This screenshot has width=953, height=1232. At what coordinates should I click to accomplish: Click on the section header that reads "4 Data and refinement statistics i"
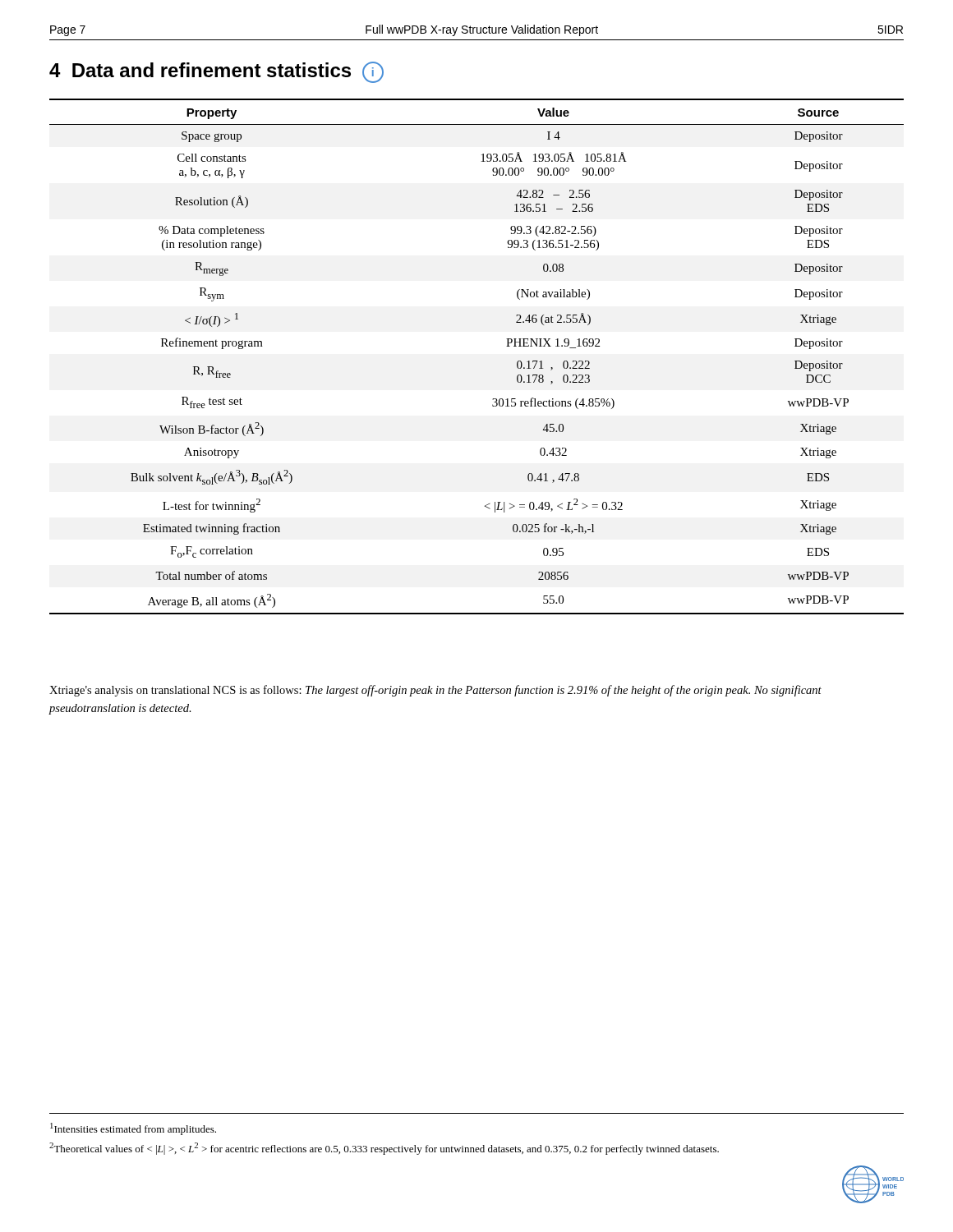[216, 71]
